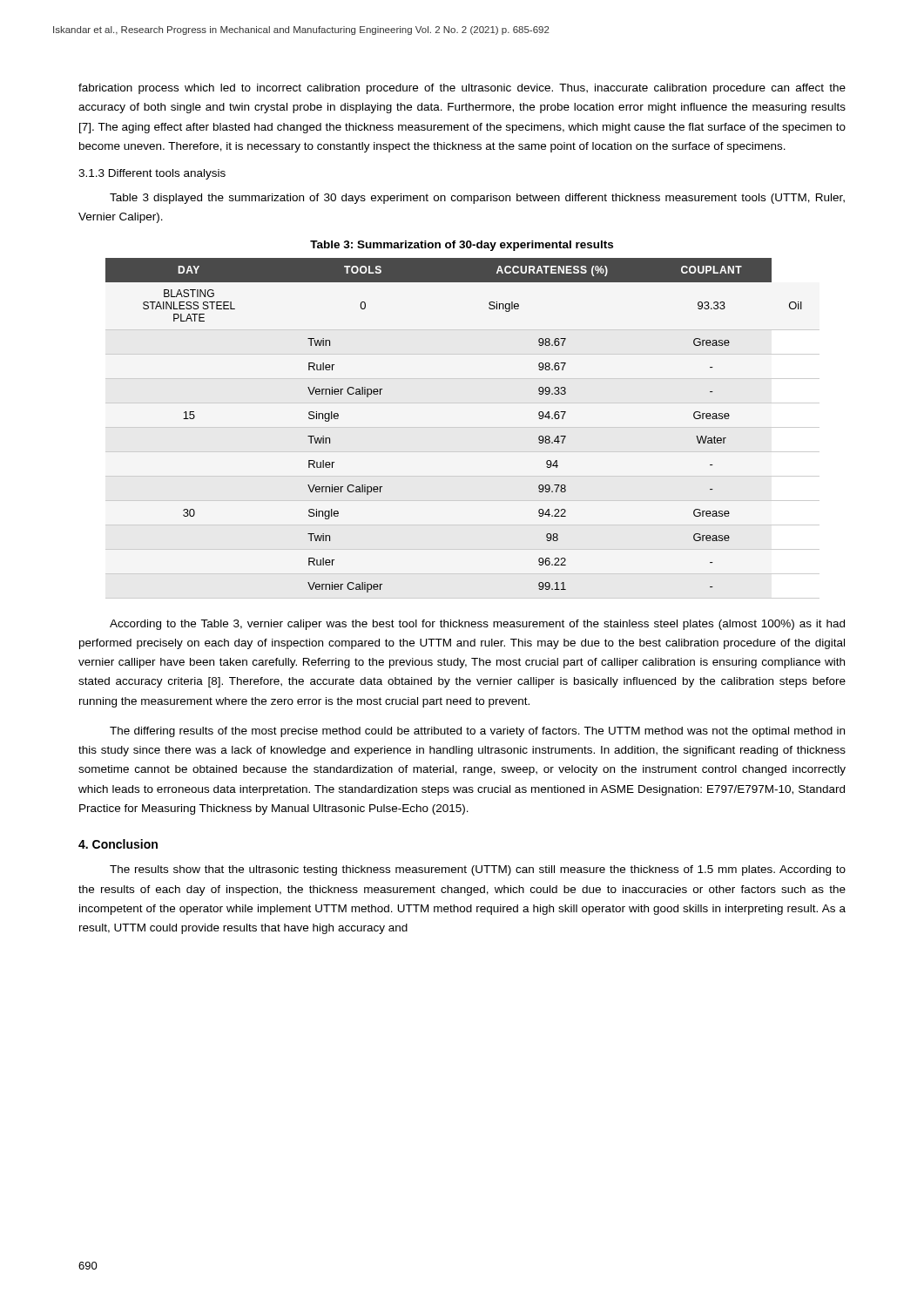Click on the block starting "3.1.3 Different tools analysis"

tap(152, 173)
